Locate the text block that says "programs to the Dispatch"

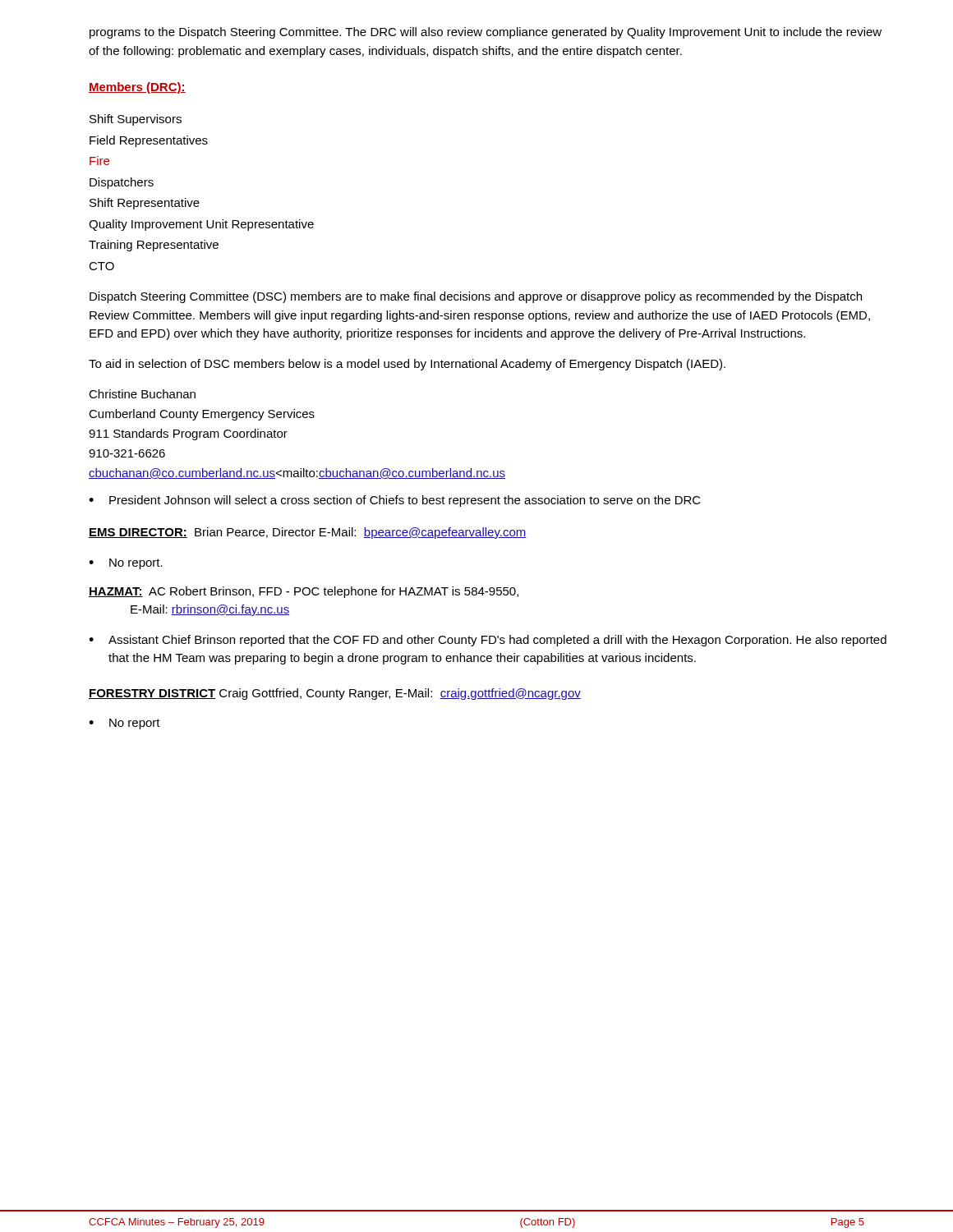pyautogui.click(x=485, y=41)
